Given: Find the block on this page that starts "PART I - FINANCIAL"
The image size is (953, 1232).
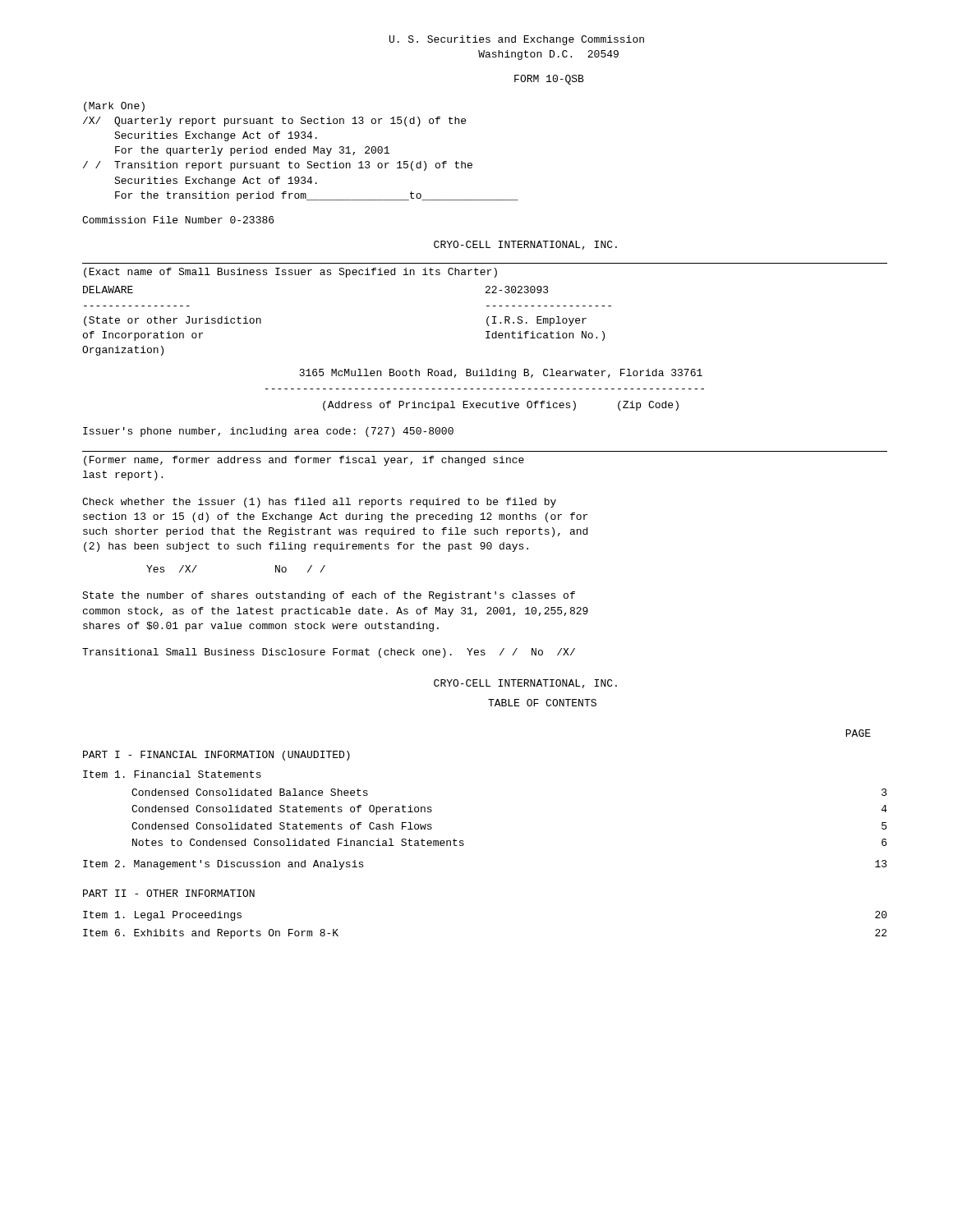Looking at the screenshot, I should [216, 756].
